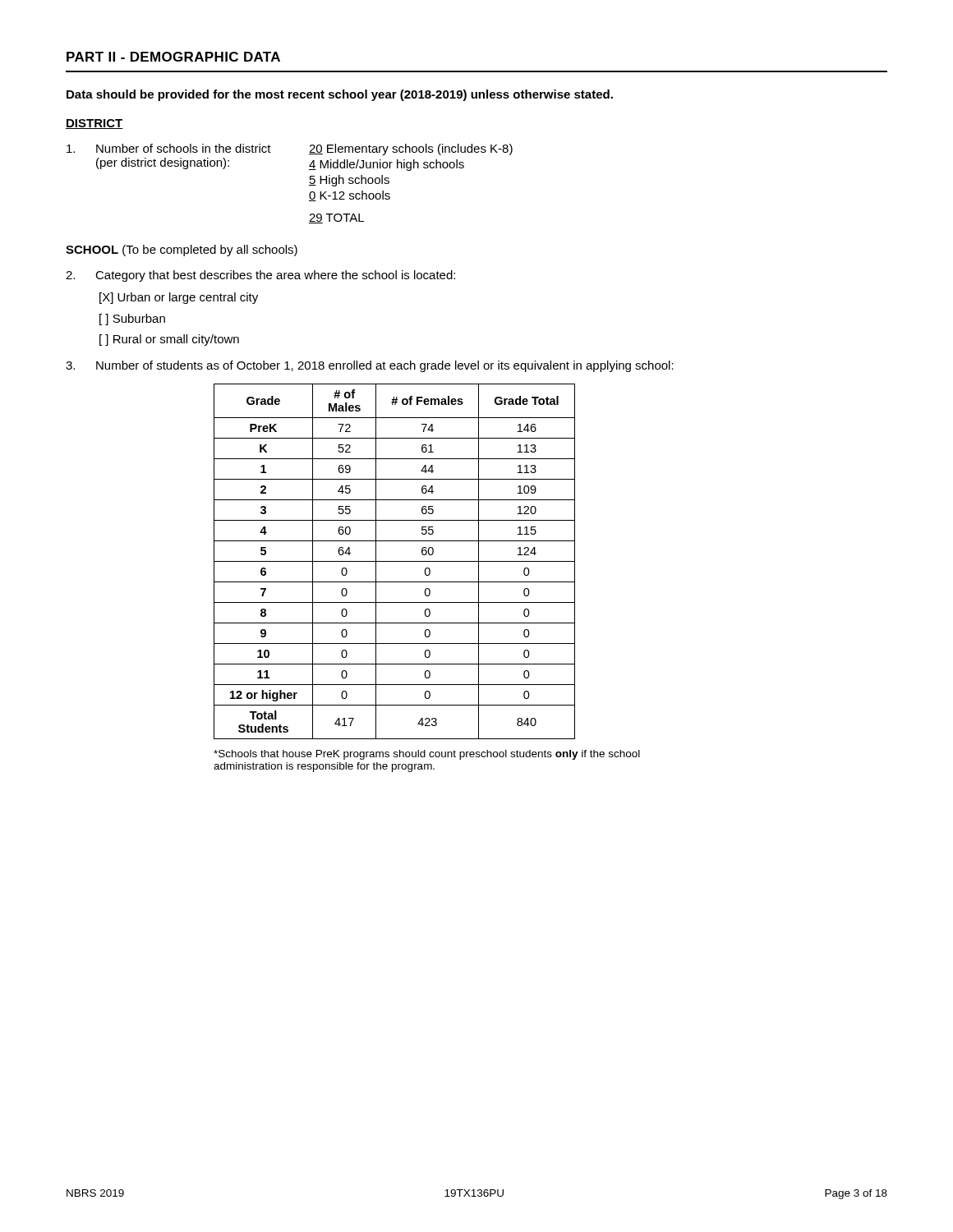The height and width of the screenshot is (1232, 953).
Task: Click on the element starting "Number of schools in the"
Action: [184, 148]
